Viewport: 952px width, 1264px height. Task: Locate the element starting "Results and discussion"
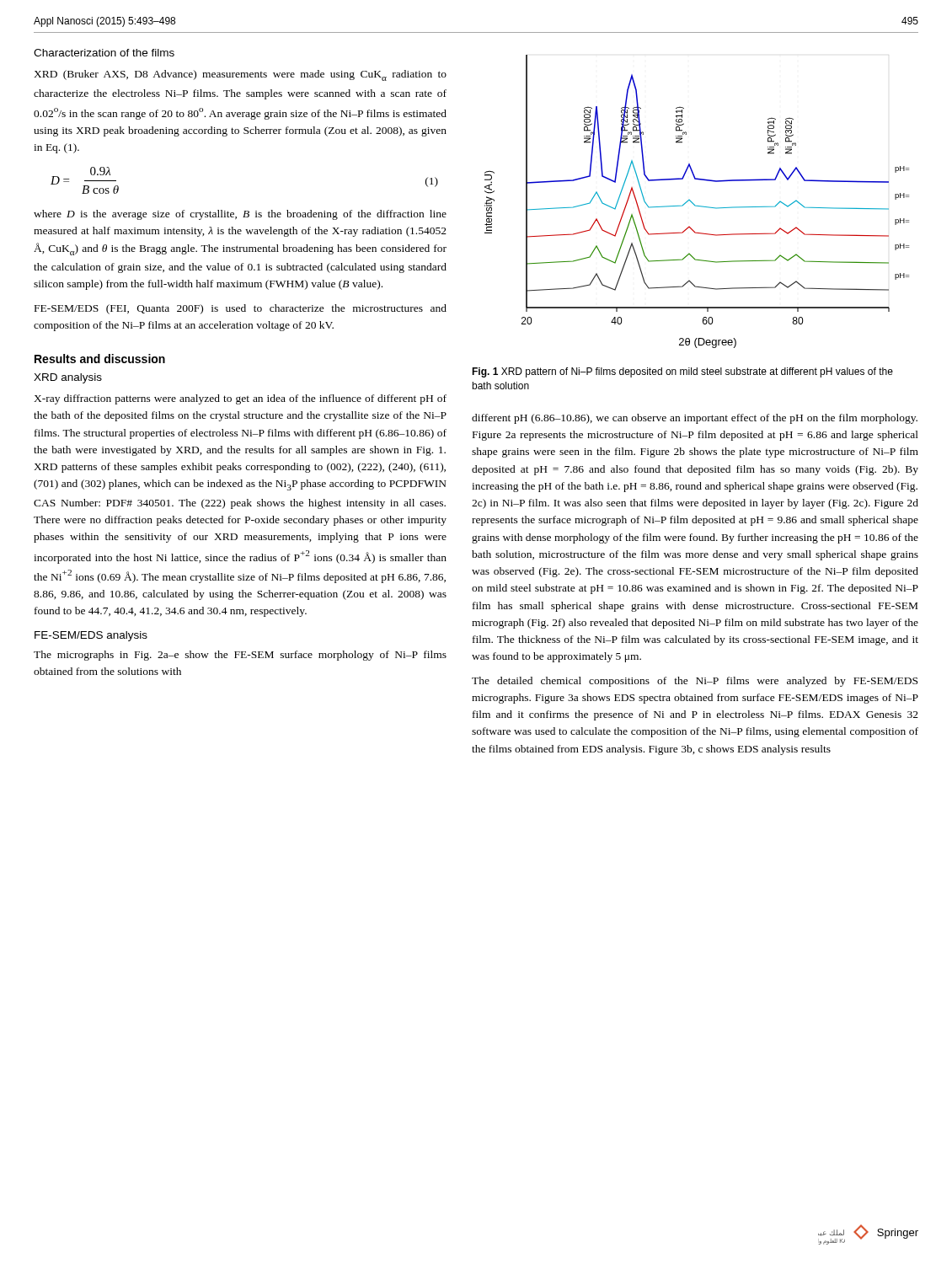click(x=100, y=359)
